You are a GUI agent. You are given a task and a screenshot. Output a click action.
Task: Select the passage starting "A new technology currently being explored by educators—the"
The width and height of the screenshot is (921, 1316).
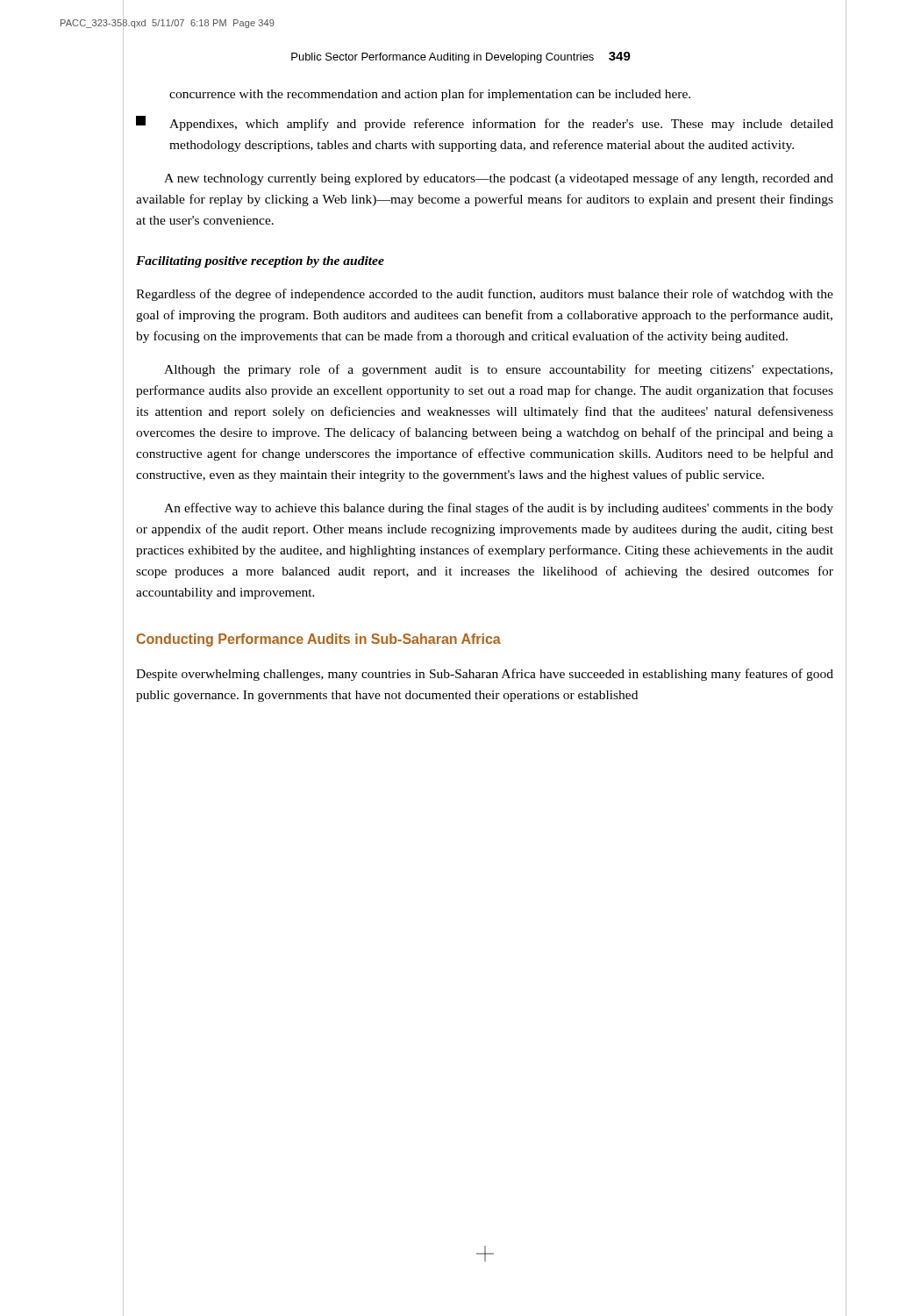pyautogui.click(x=485, y=199)
